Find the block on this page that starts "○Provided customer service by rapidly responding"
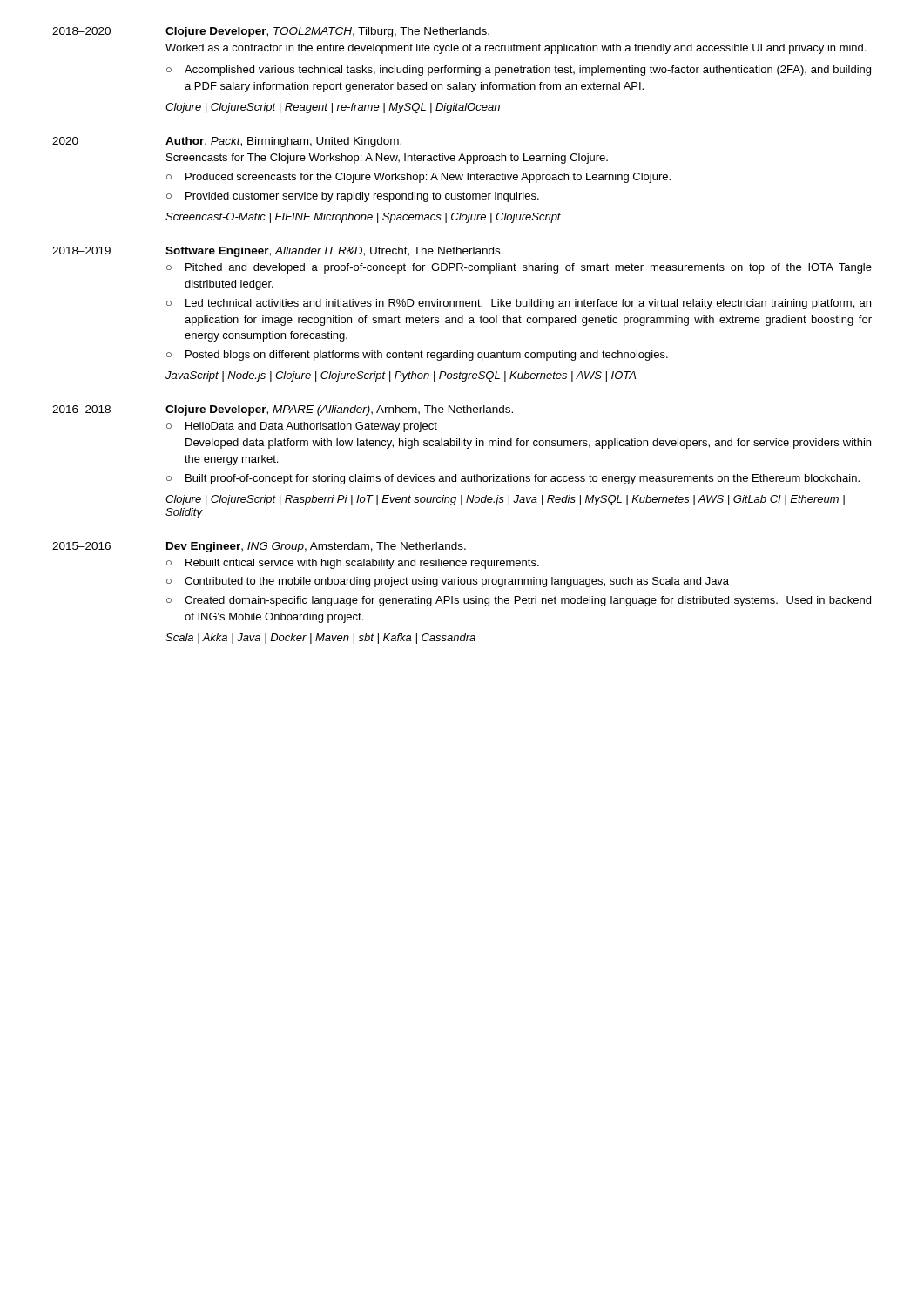Screen dimensions: 1307x924 click(x=353, y=197)
